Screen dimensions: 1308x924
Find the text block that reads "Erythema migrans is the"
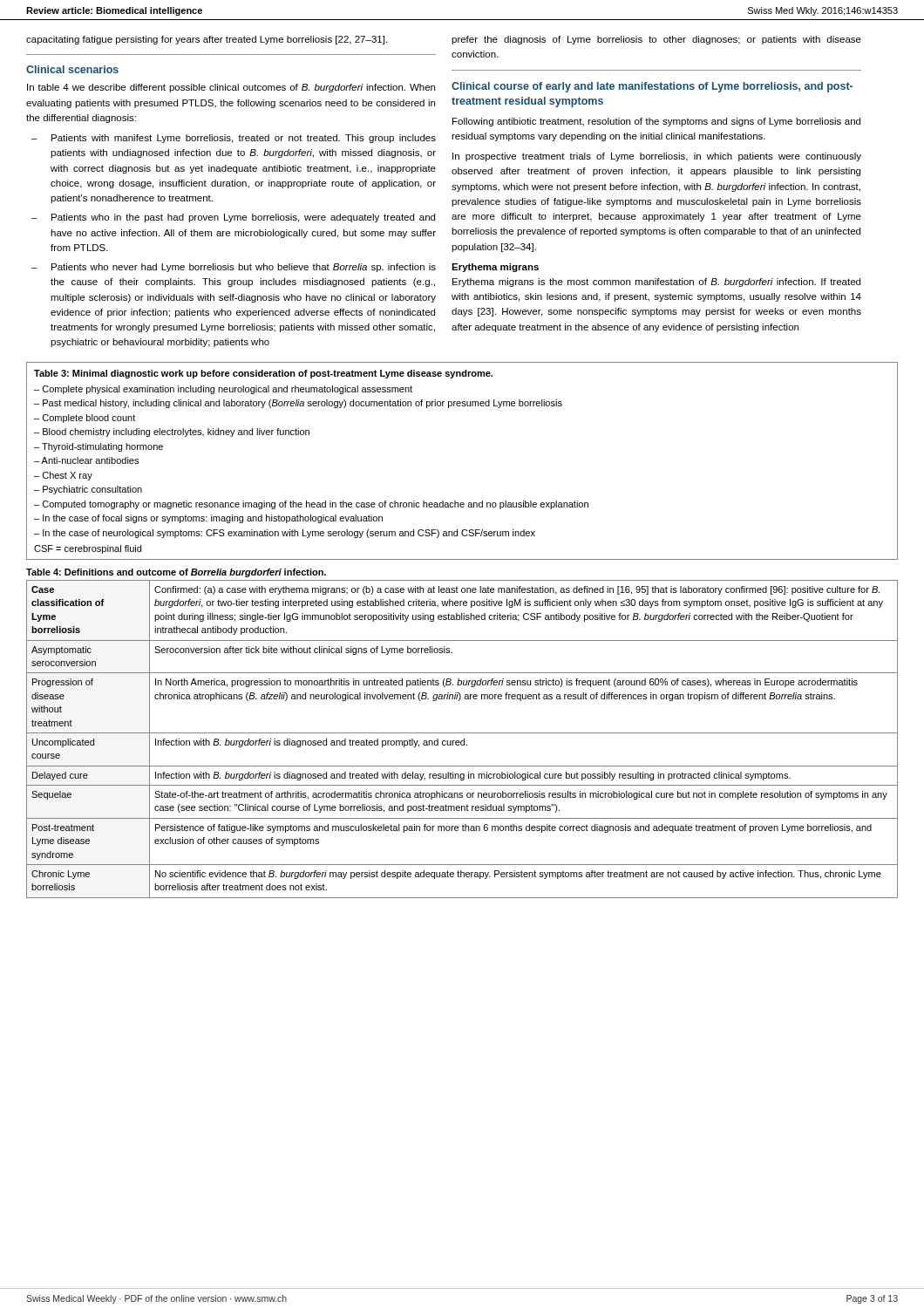656,304
